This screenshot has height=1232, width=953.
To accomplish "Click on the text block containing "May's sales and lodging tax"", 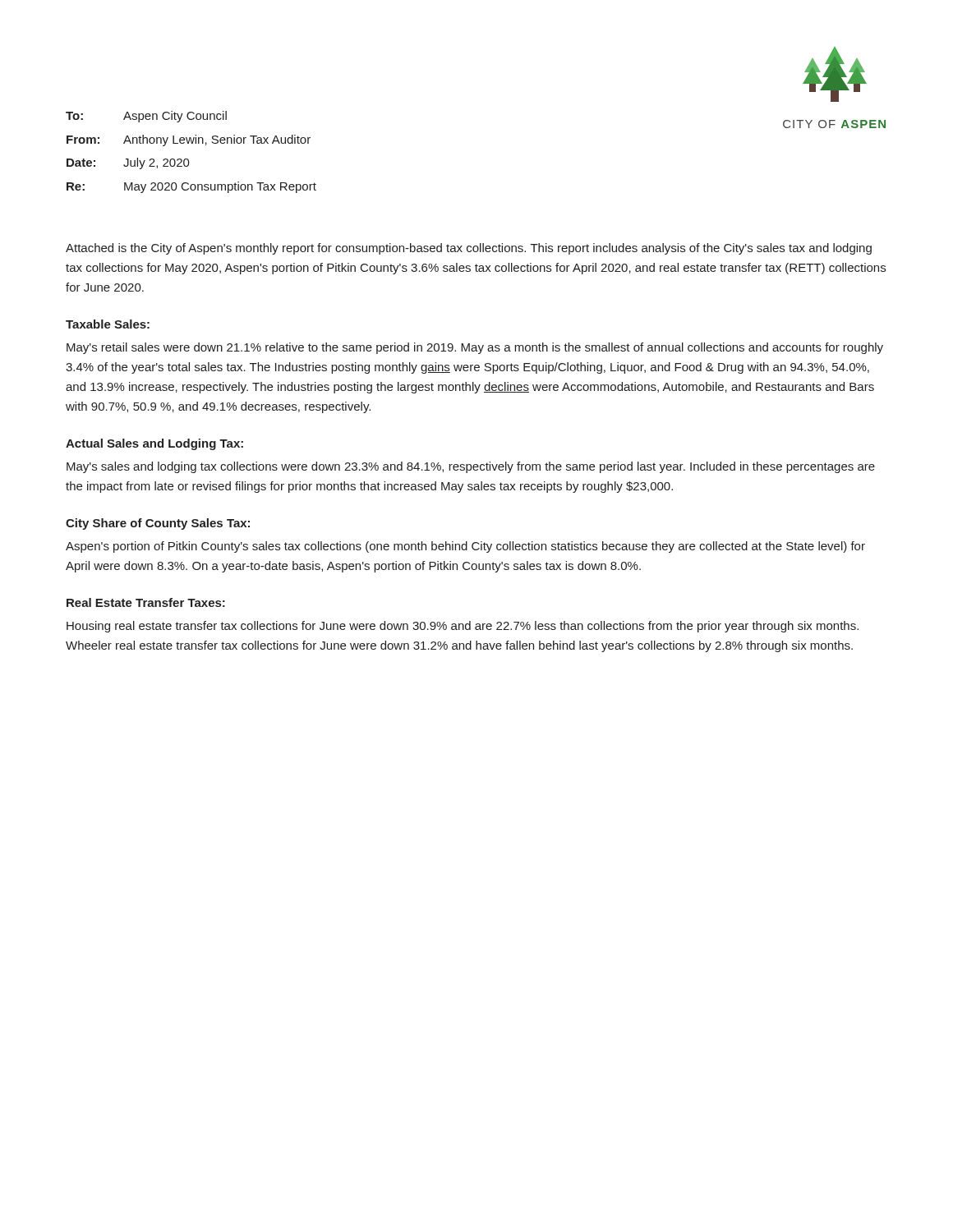I will click(x=470, y=476).
